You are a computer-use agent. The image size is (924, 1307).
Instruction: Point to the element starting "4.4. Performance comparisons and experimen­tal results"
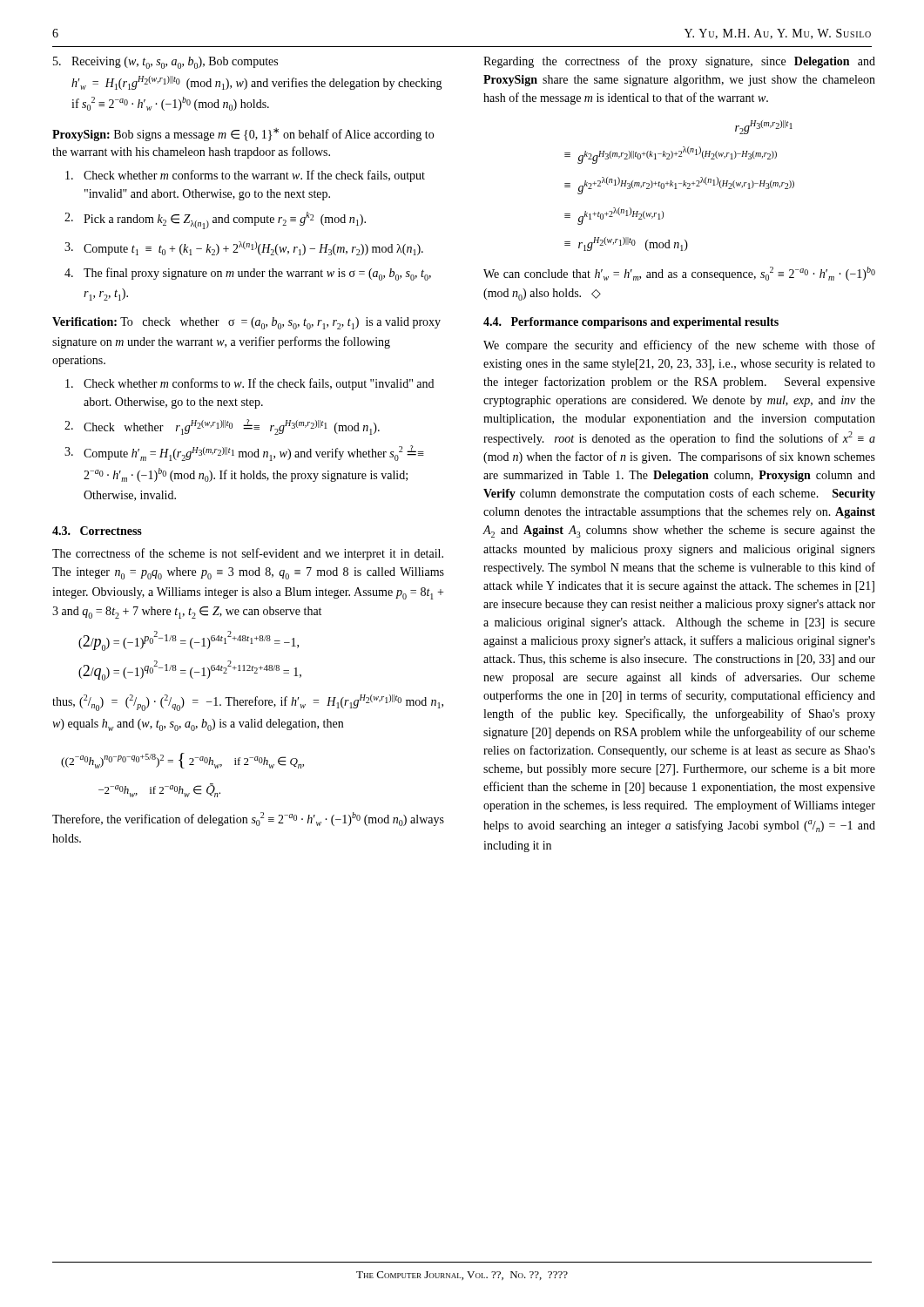pos(631,322)
